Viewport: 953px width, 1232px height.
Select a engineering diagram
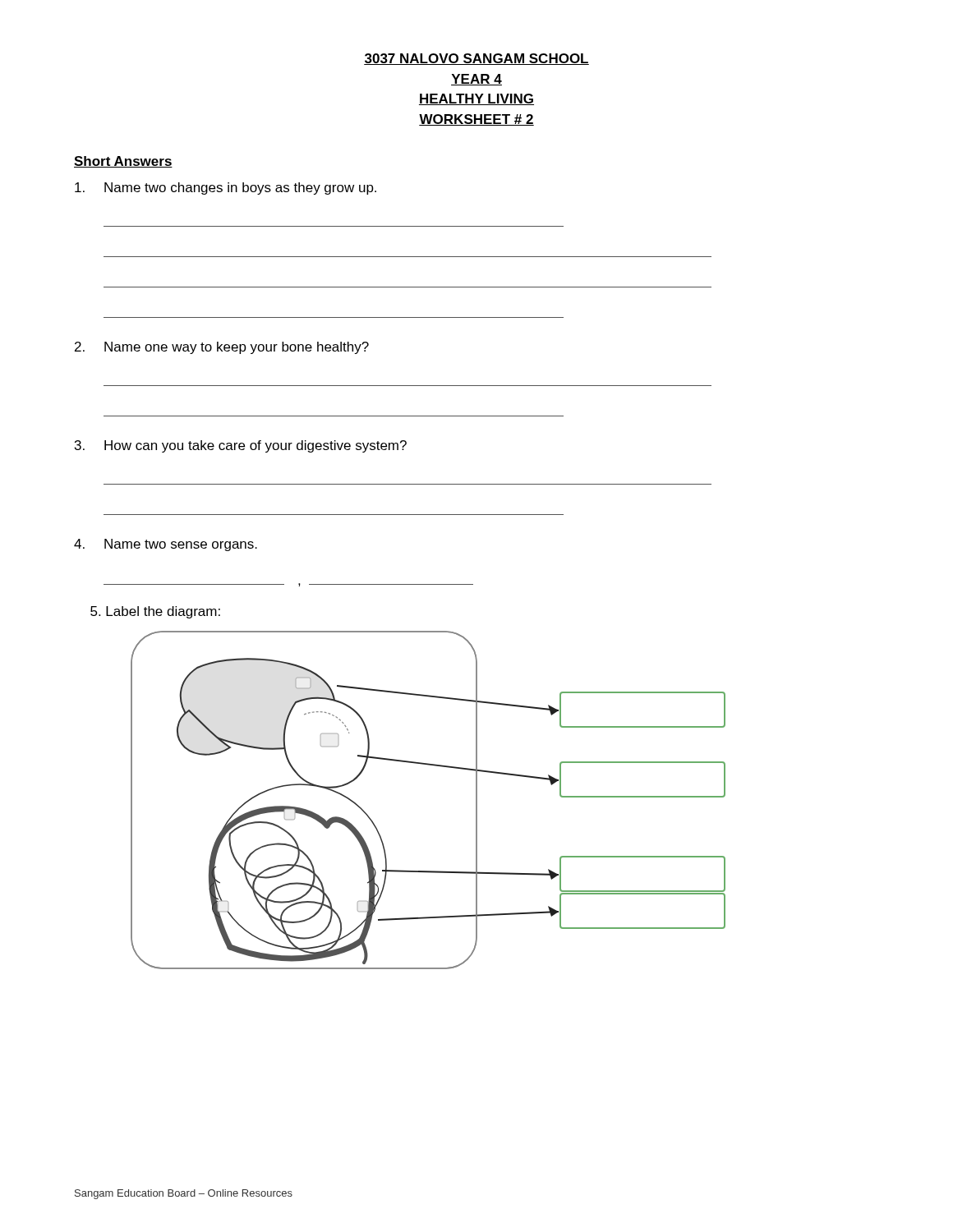[501, 802]
